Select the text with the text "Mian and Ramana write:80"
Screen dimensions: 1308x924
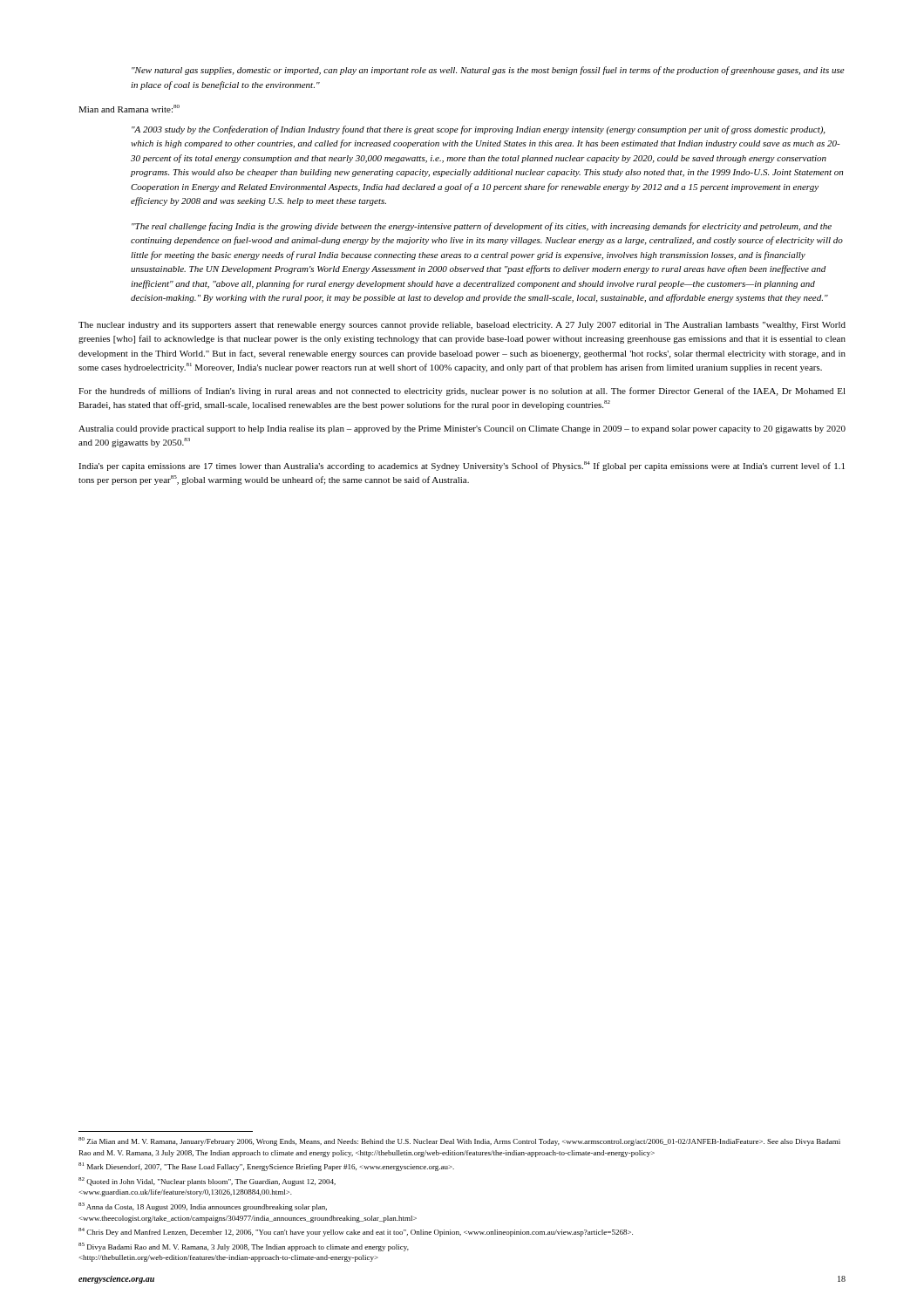coord(129,109)
